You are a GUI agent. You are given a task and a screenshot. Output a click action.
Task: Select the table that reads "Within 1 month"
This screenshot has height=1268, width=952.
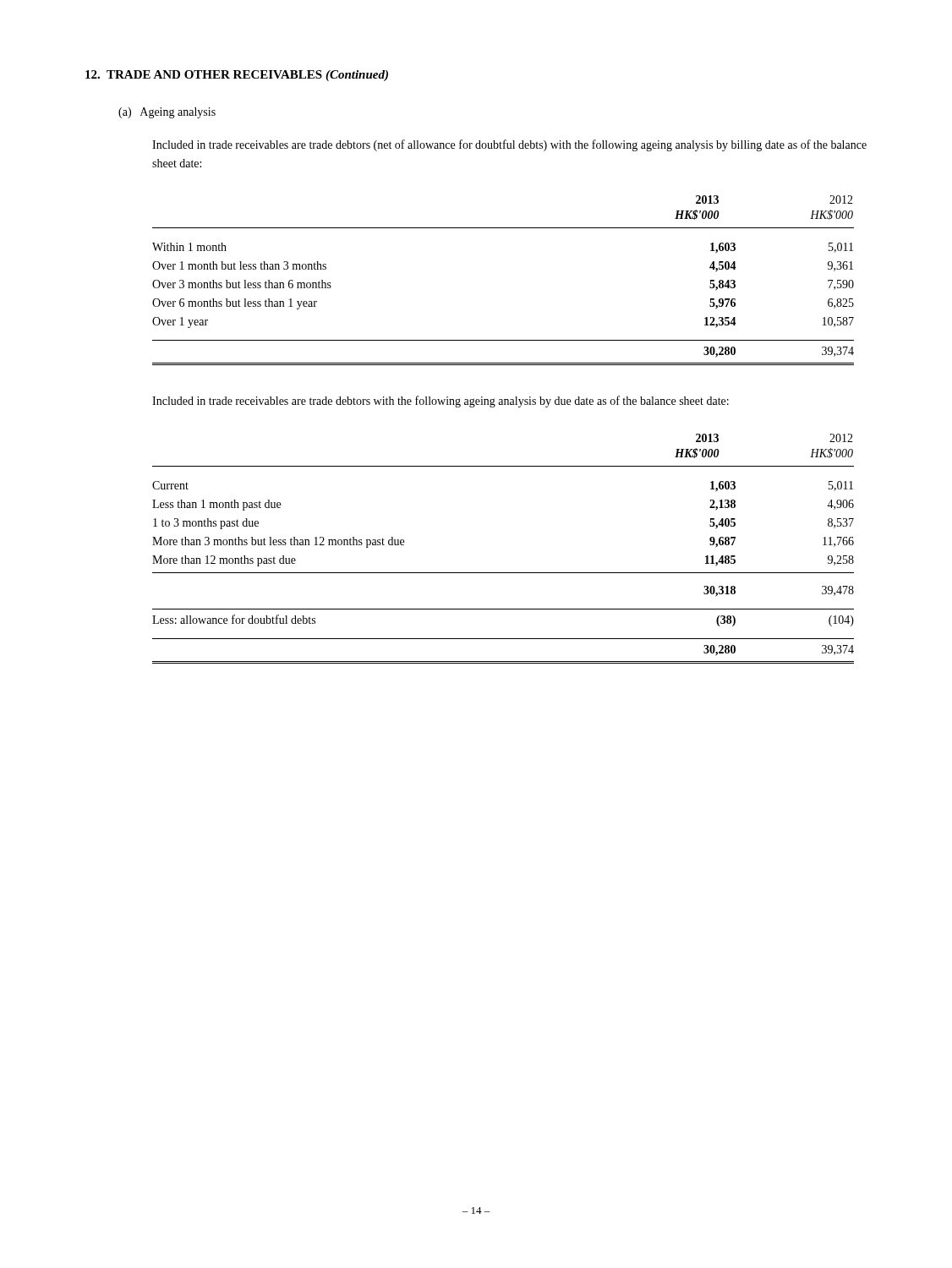[510, 279]
